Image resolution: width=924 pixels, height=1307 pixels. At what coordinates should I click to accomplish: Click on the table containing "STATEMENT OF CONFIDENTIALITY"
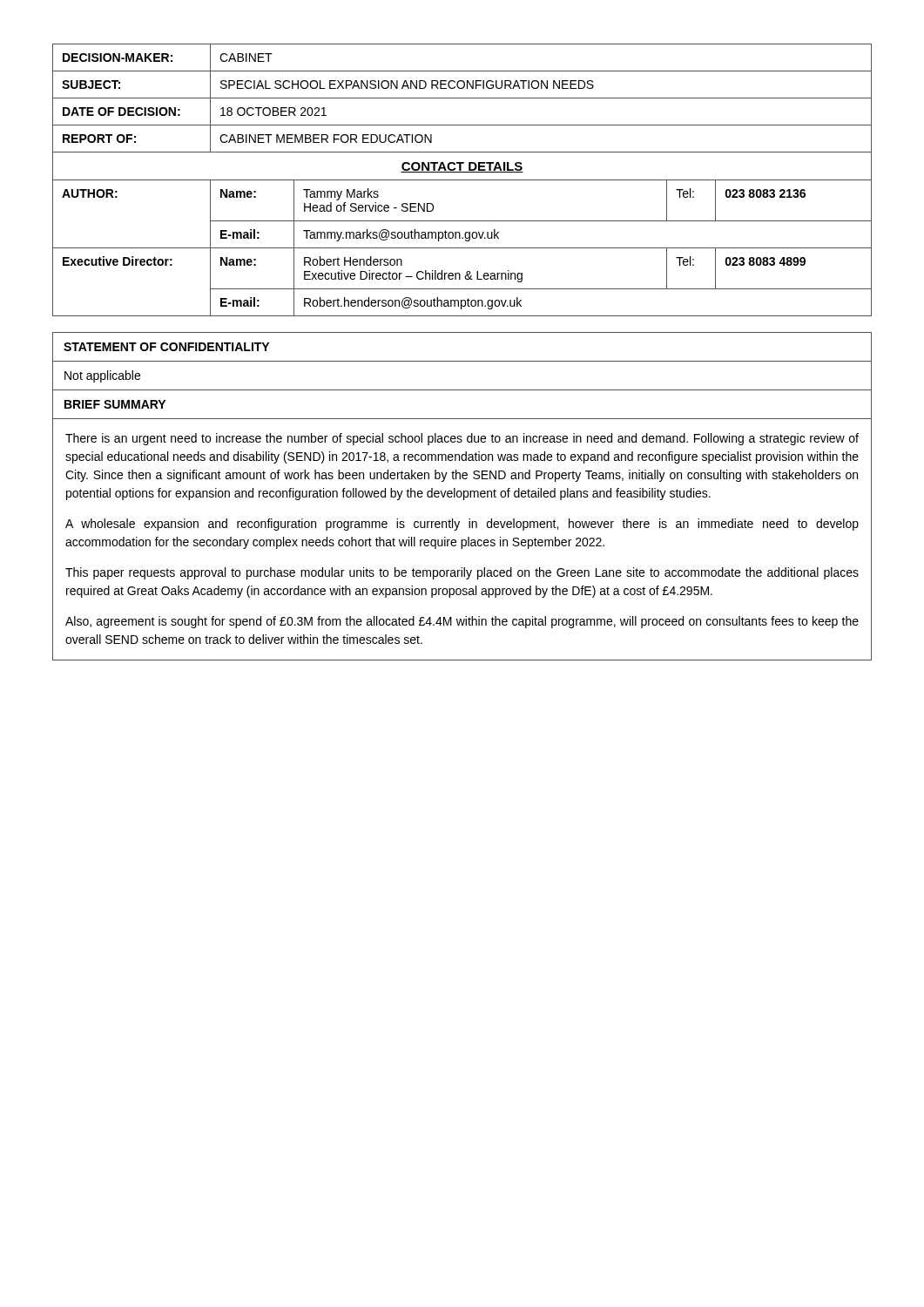[462, 496]
